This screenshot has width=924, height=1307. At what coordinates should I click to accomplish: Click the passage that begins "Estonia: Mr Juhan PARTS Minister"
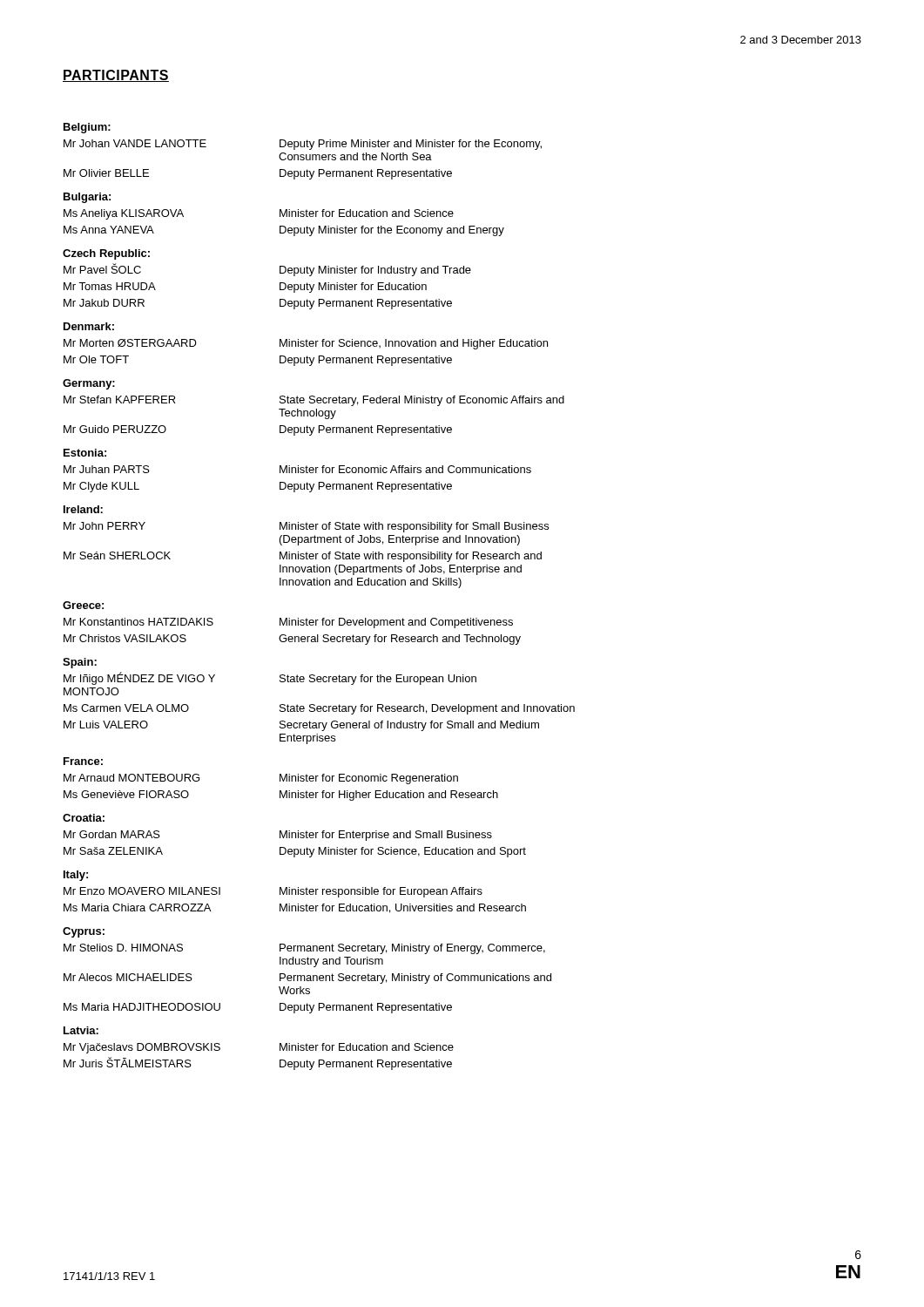(462, 469)
